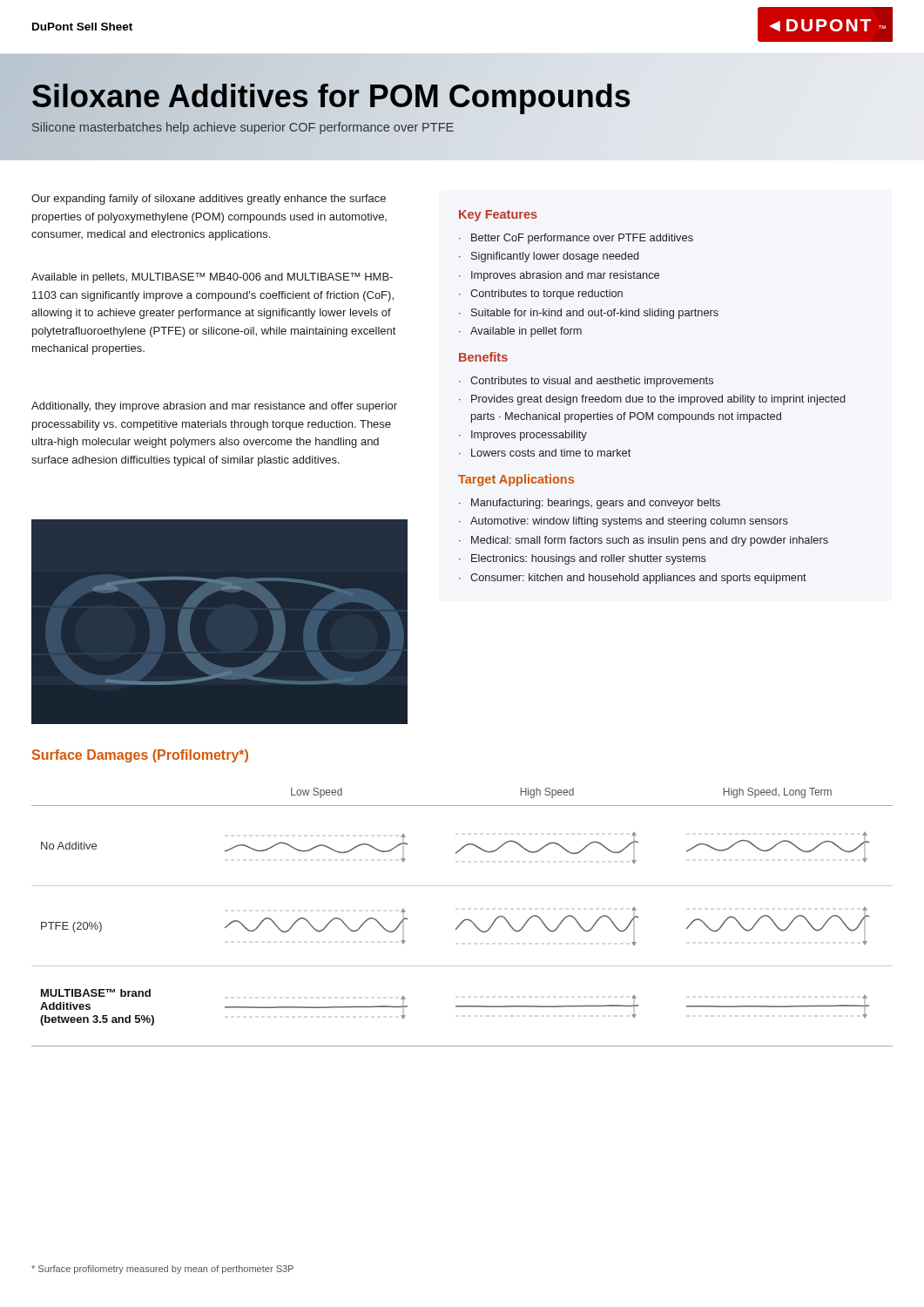The height and width of the screenshot is (1307, 924).
Task: Navigate to the text block starting "· Contributes to visual and aesthetic improvements"
Action: point(586,380)
